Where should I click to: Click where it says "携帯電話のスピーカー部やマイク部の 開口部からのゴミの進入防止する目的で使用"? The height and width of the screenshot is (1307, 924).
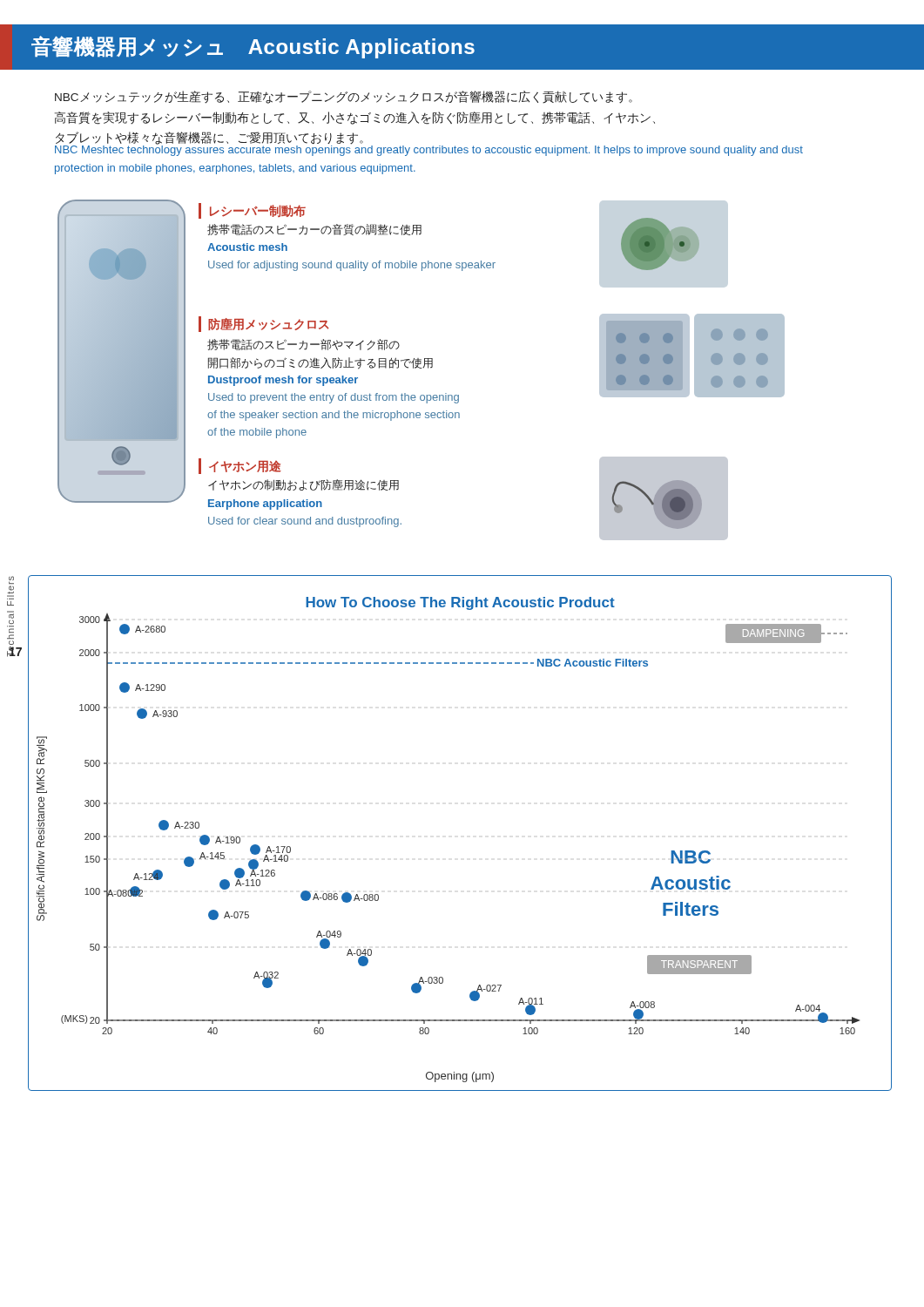tap(320, 354)
